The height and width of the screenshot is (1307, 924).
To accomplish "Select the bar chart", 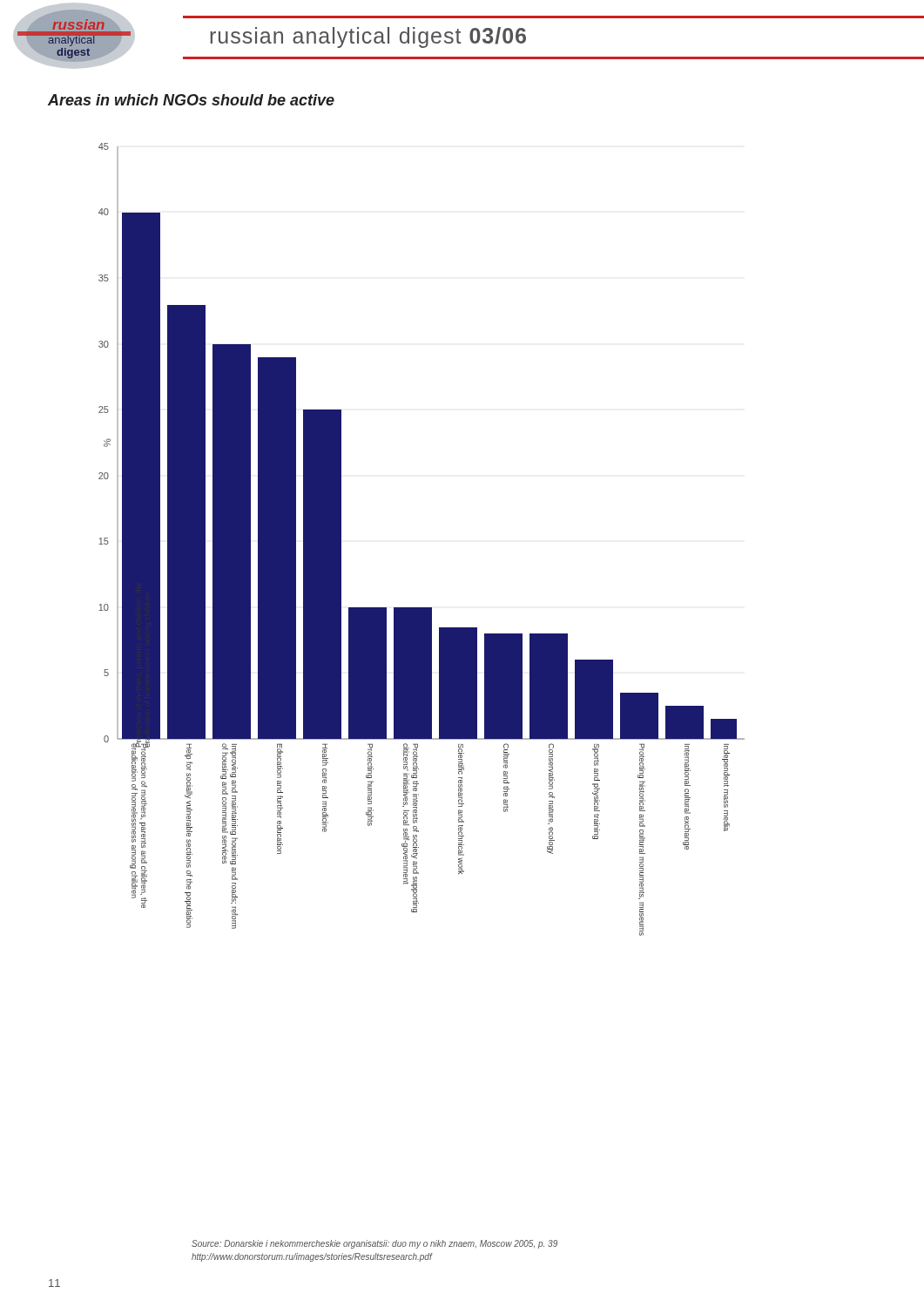I will point(418,656).
